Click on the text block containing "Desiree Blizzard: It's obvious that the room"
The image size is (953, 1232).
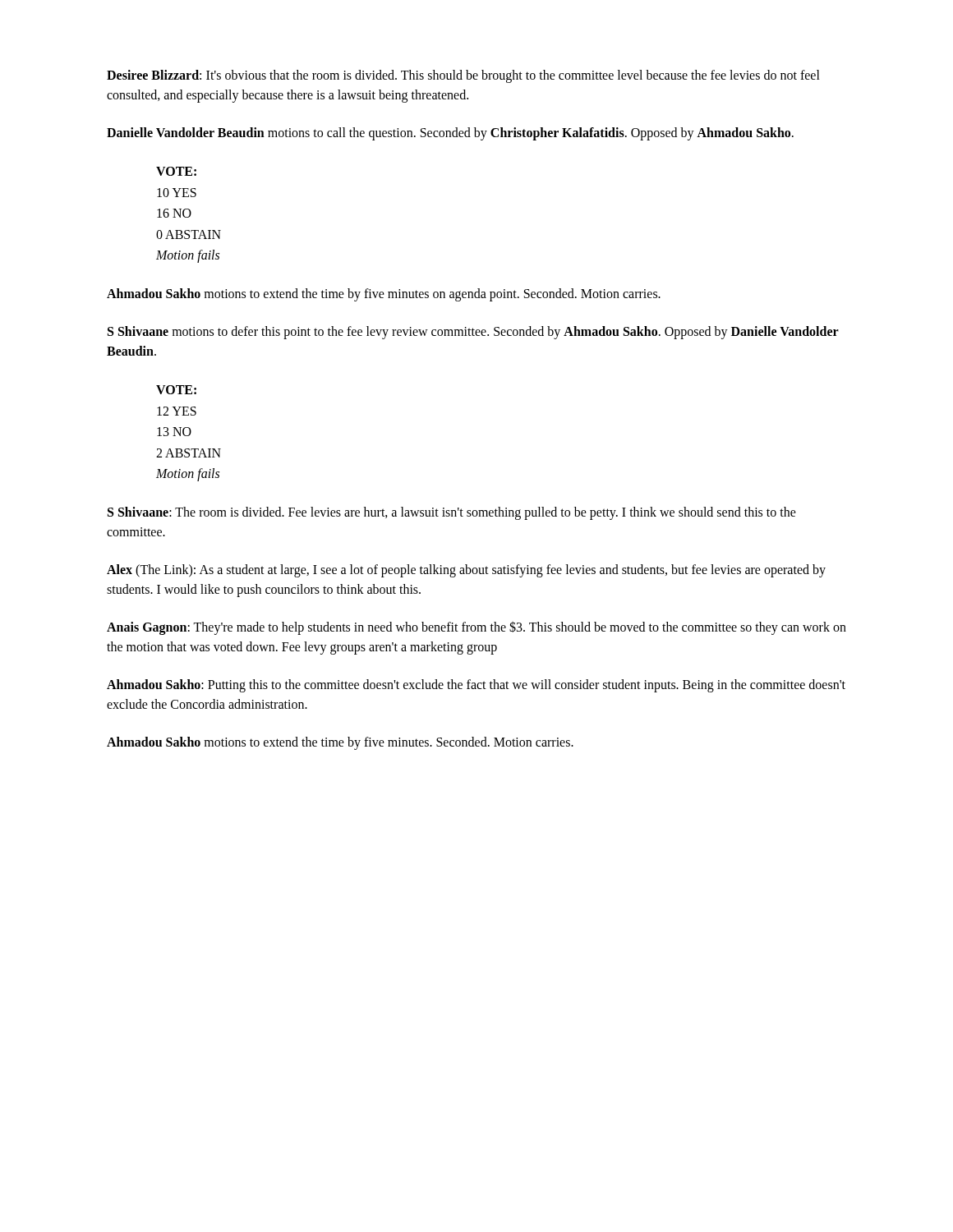pyautogui.click(x=463, y=85)
